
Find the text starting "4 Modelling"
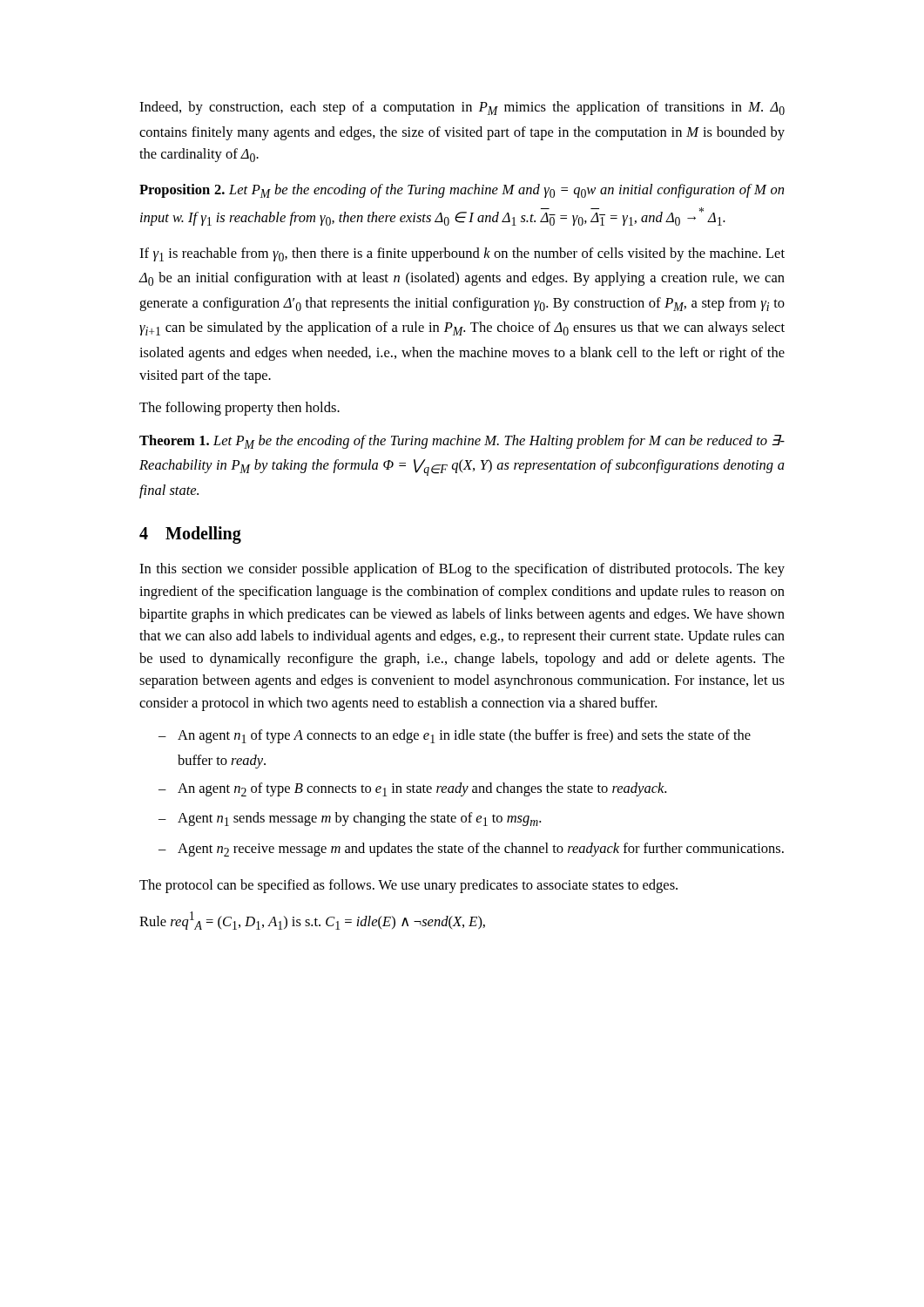click(x=190, y=535)
